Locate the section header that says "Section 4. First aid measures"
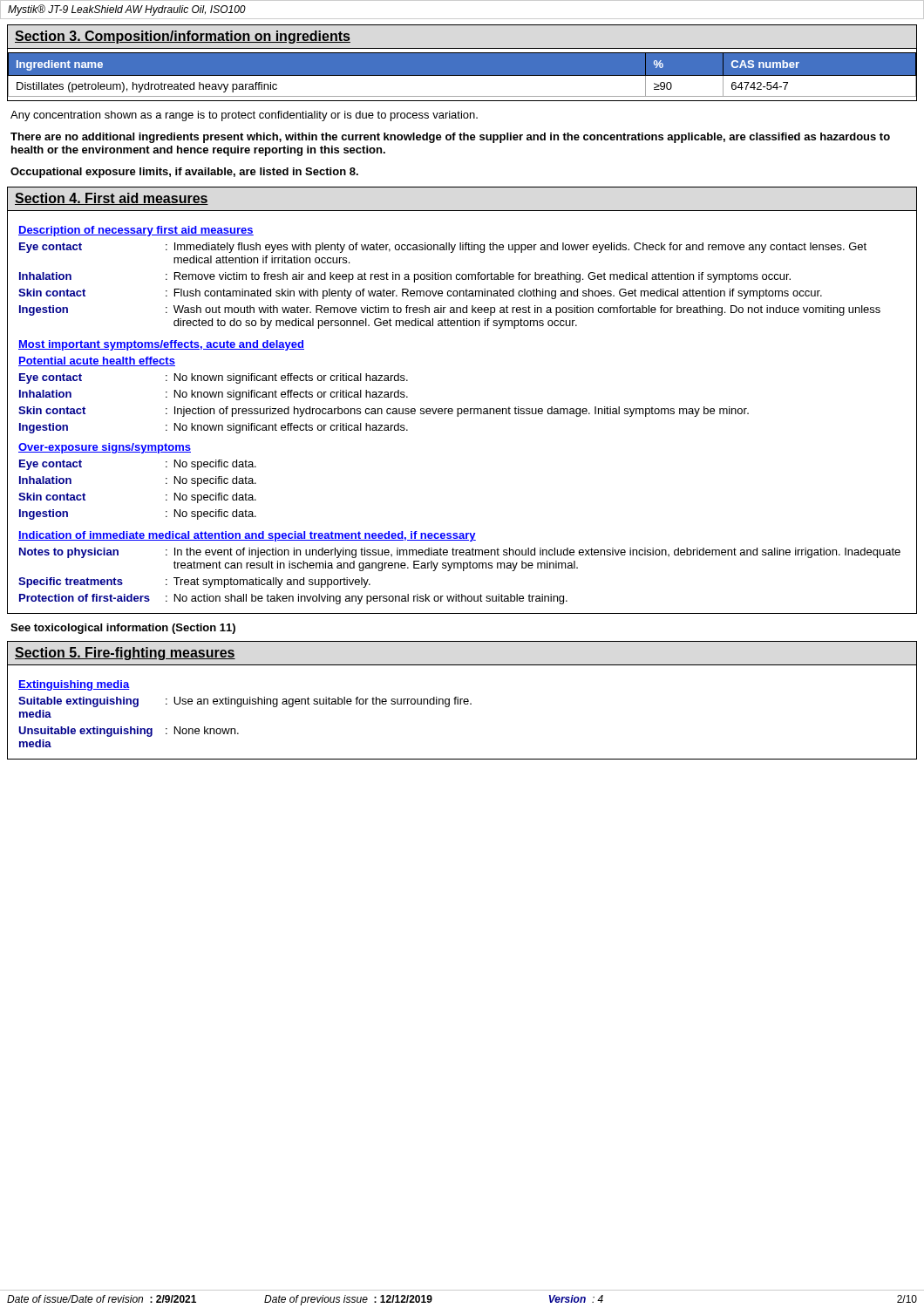 click(x=111, y=198)
